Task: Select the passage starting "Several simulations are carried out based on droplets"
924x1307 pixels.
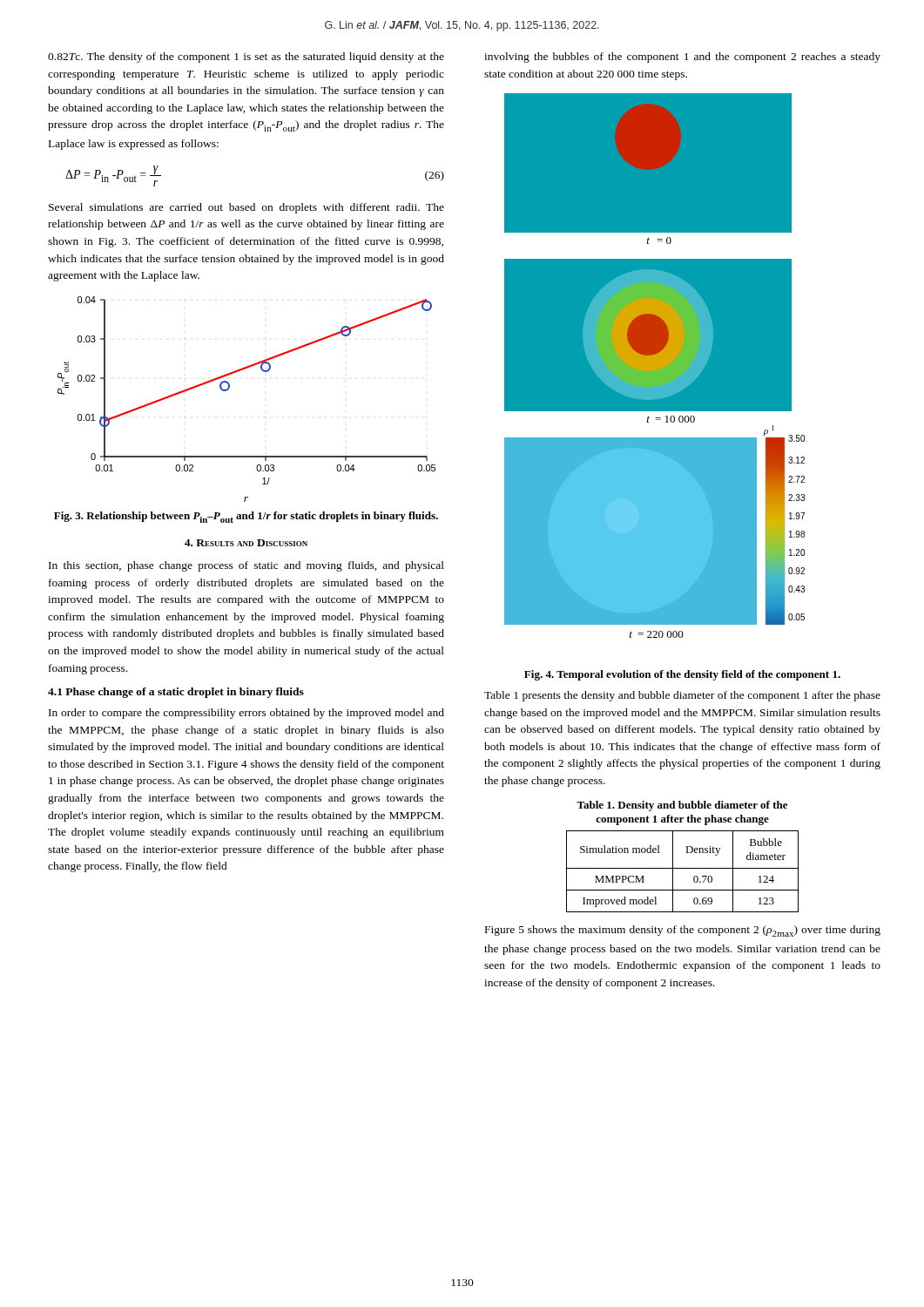Action: tap(246, 241)
